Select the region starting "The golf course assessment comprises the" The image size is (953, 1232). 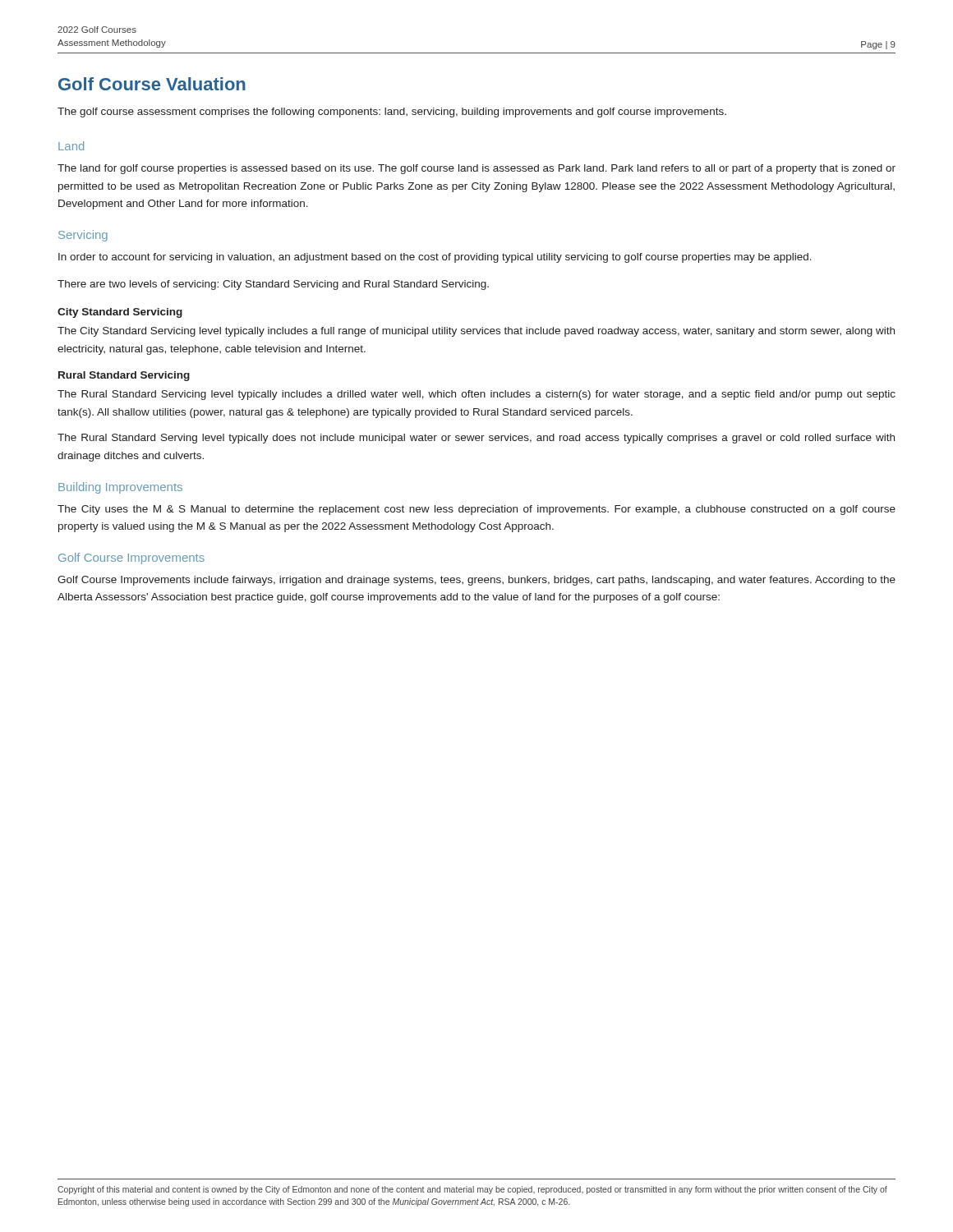coord(392,111)
